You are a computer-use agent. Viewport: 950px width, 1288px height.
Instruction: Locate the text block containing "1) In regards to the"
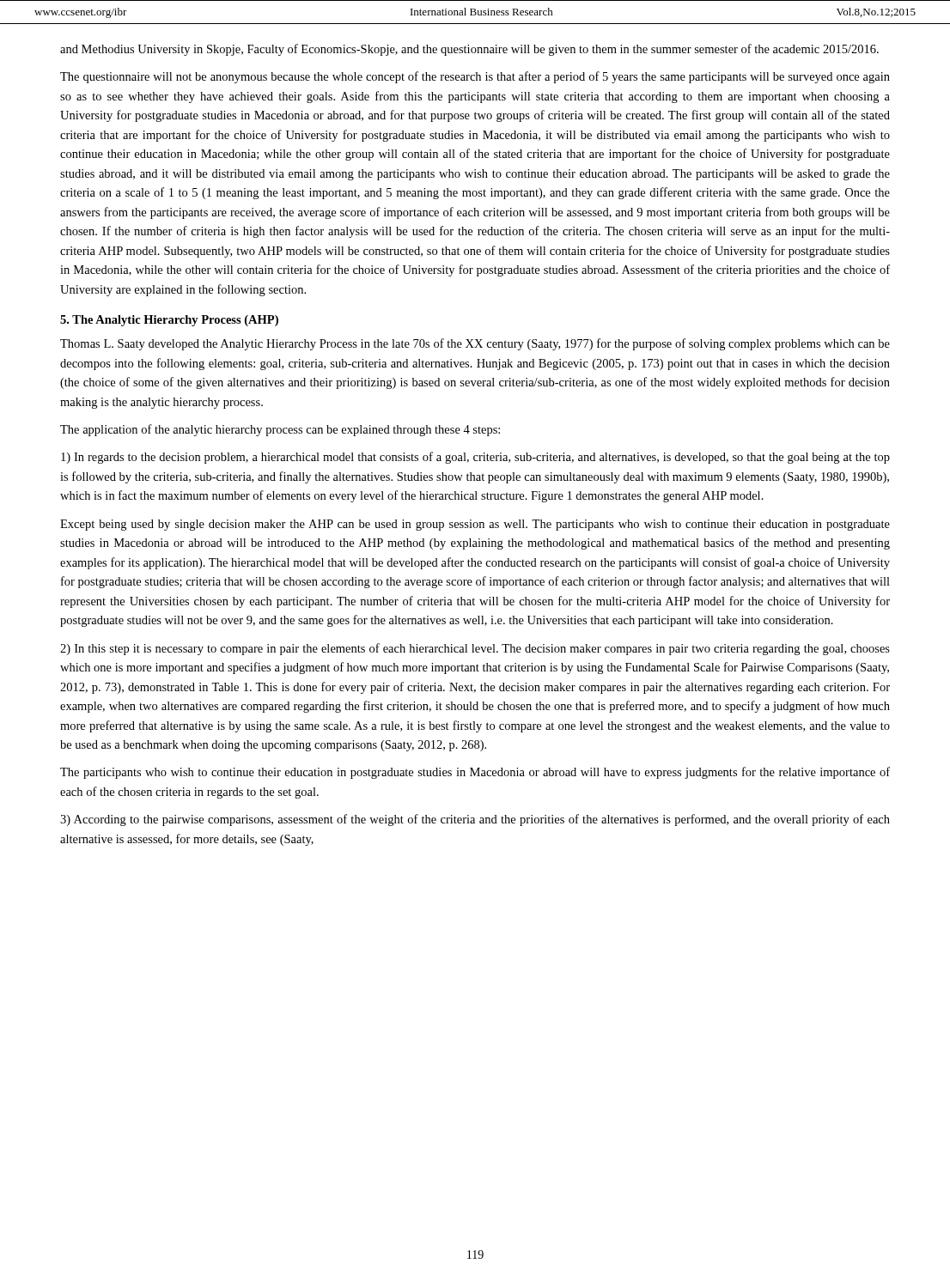[475, 476]
